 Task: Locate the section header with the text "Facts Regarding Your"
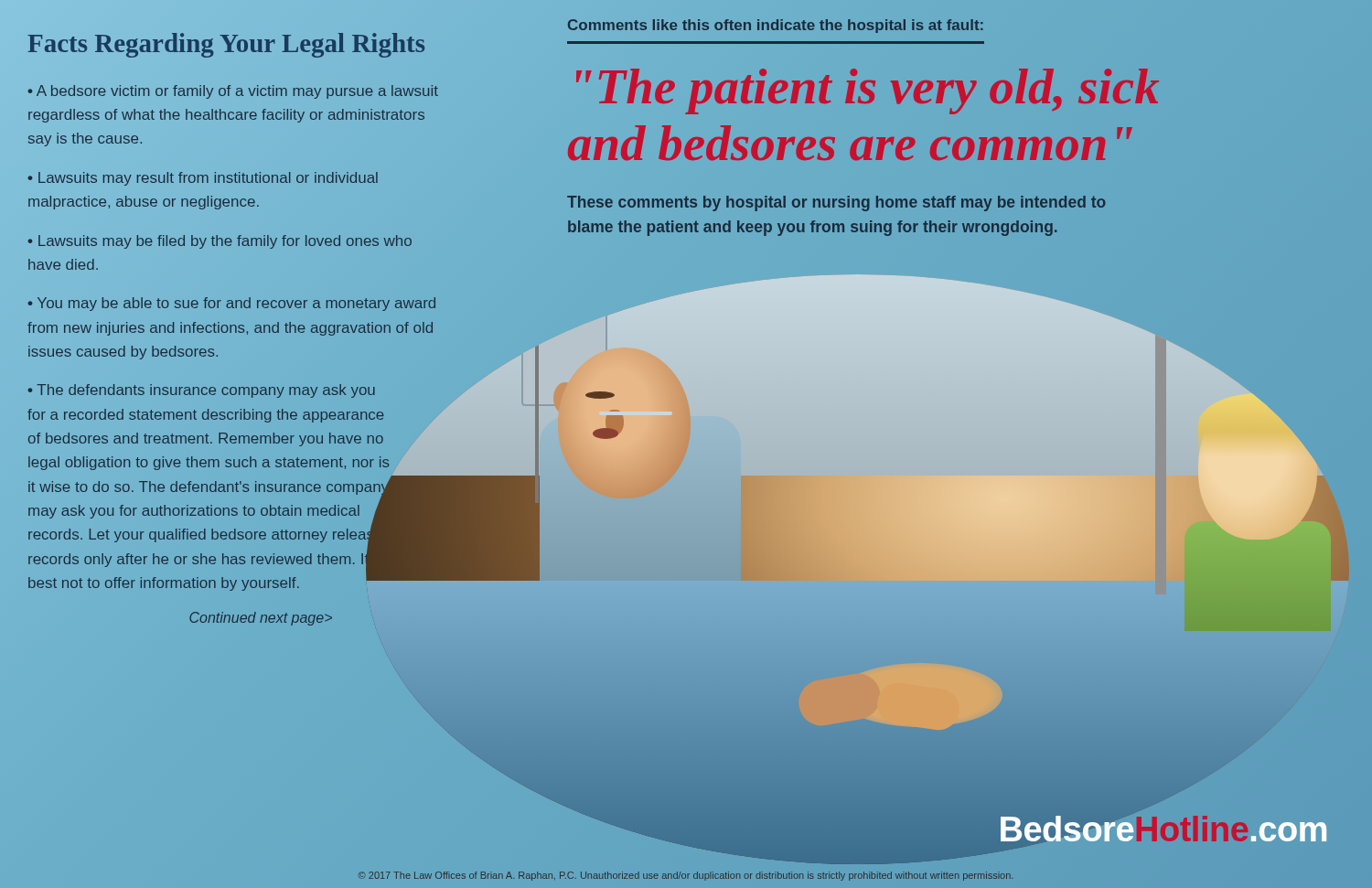(x=226, y=43)
